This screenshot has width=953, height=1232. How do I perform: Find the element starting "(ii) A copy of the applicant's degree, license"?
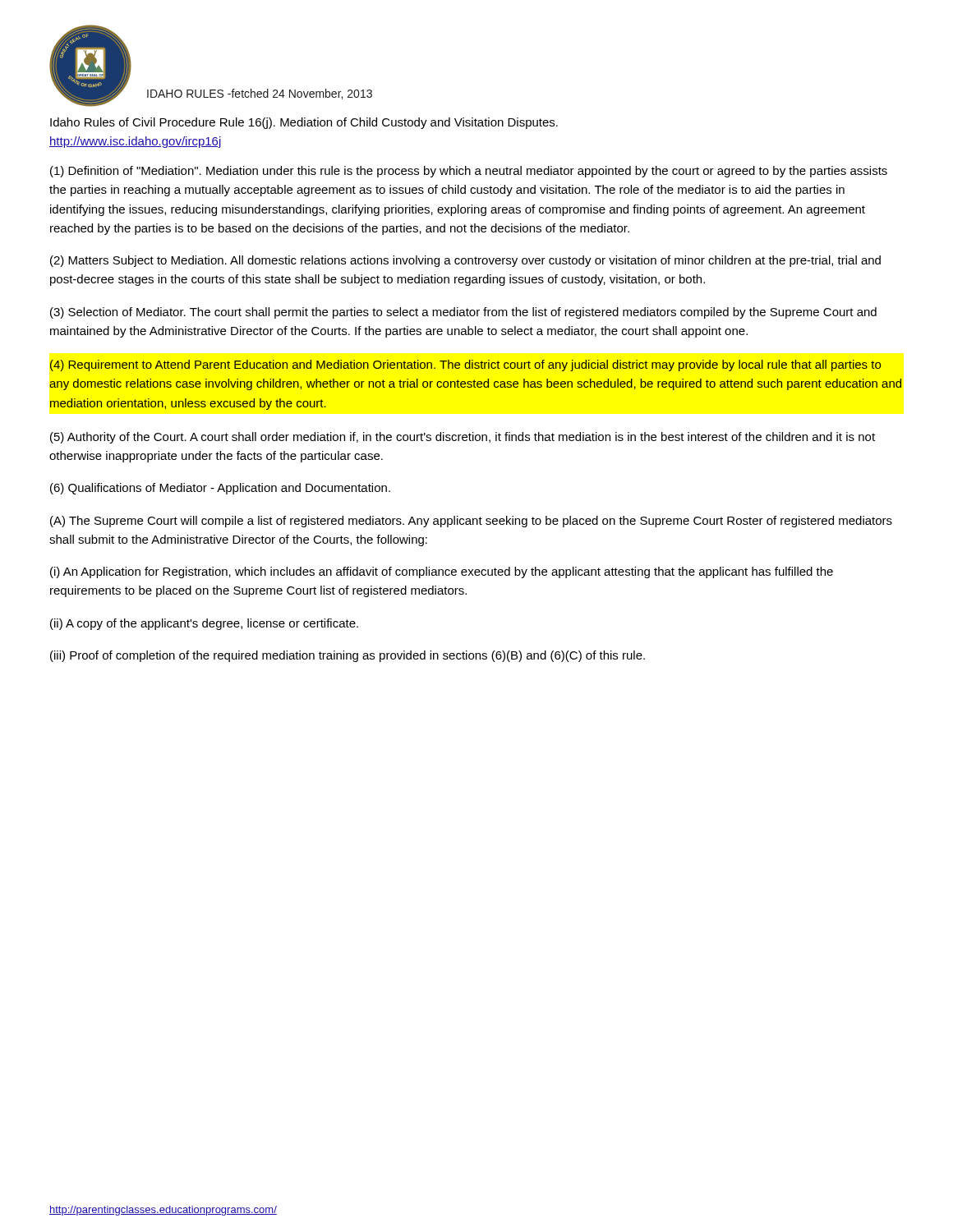(204, 623)
